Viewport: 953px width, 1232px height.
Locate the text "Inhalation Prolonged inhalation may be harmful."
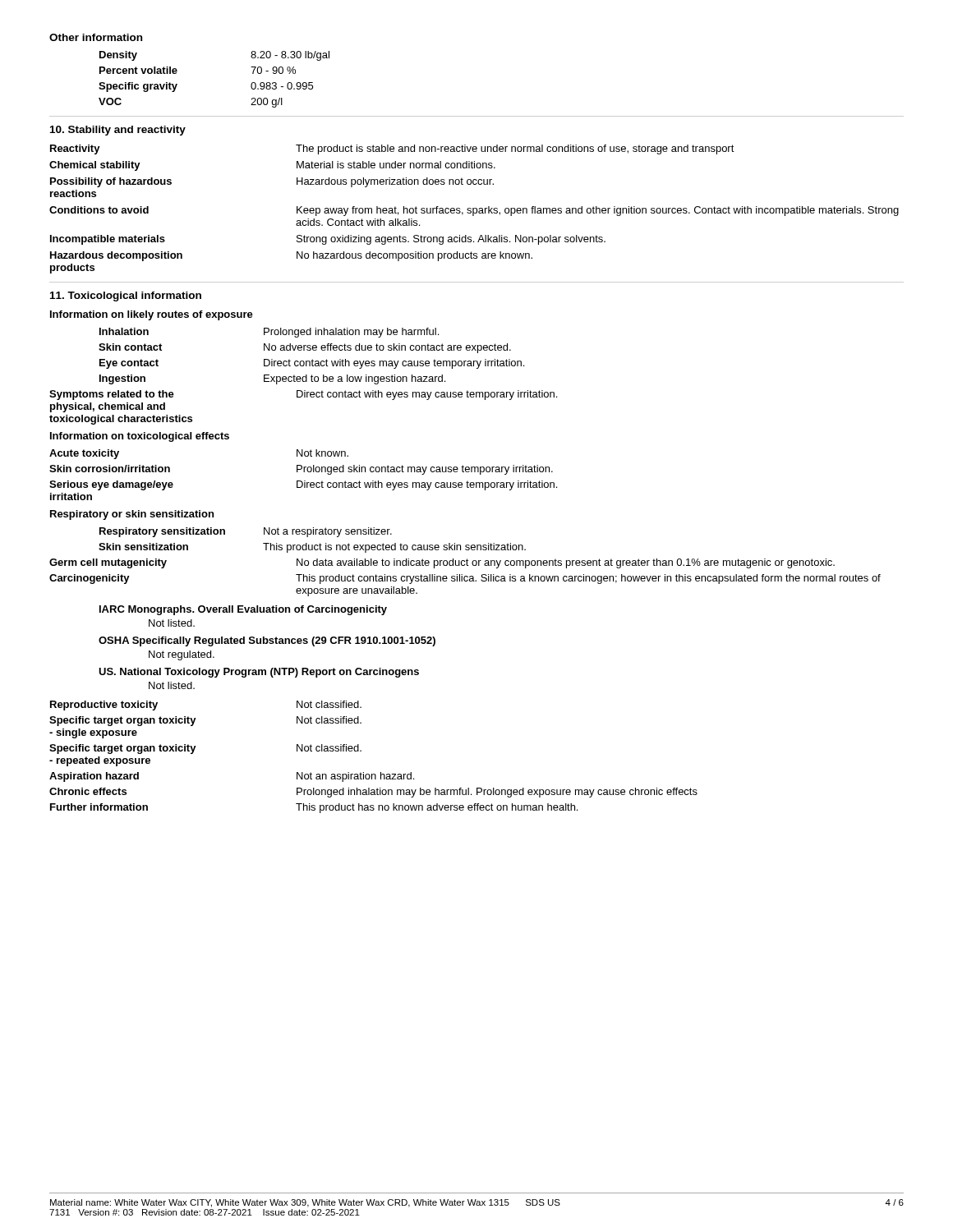point(269,333)
